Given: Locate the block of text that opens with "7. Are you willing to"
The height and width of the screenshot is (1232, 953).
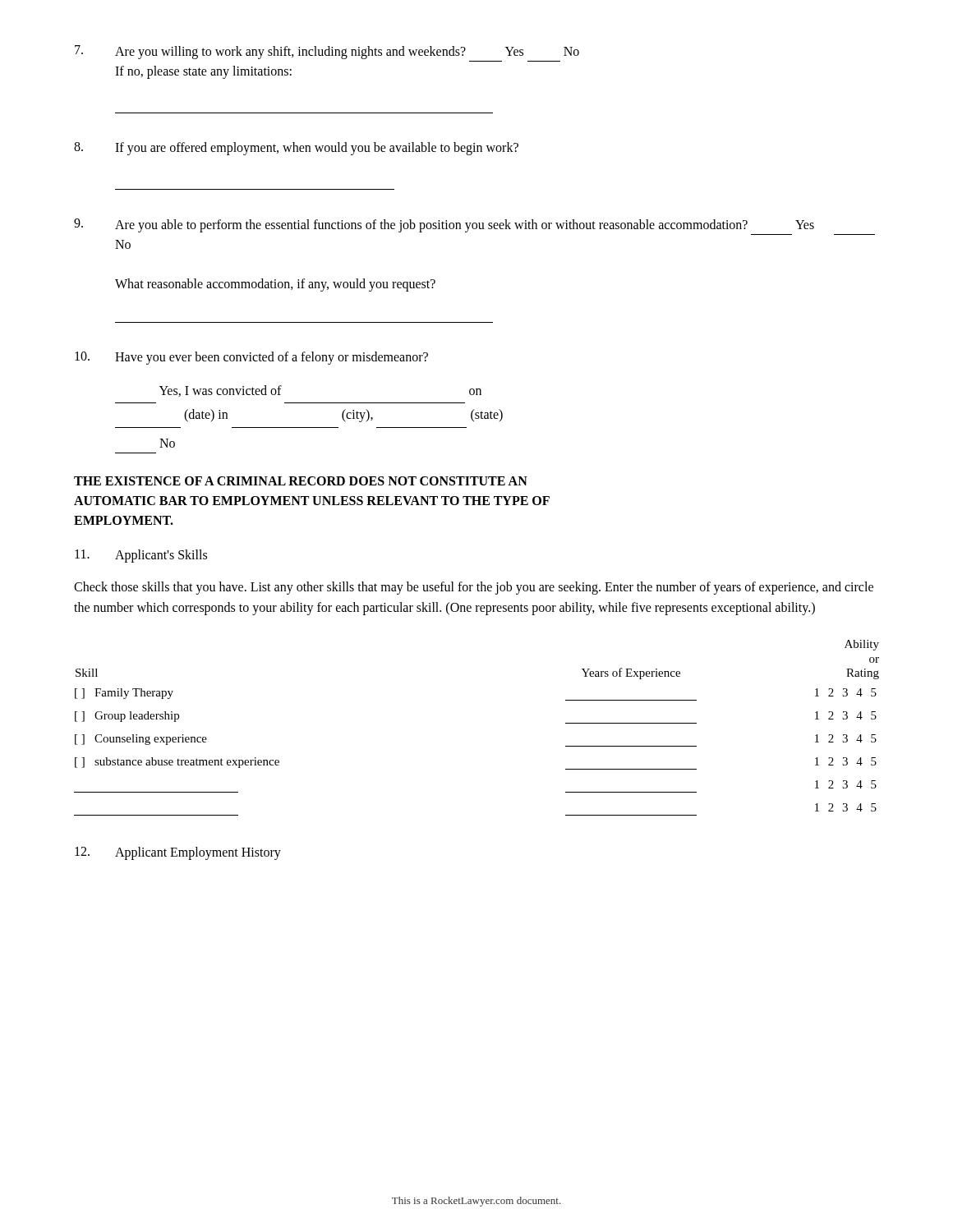Looking at the screenshot, I should tap(327, 52).
